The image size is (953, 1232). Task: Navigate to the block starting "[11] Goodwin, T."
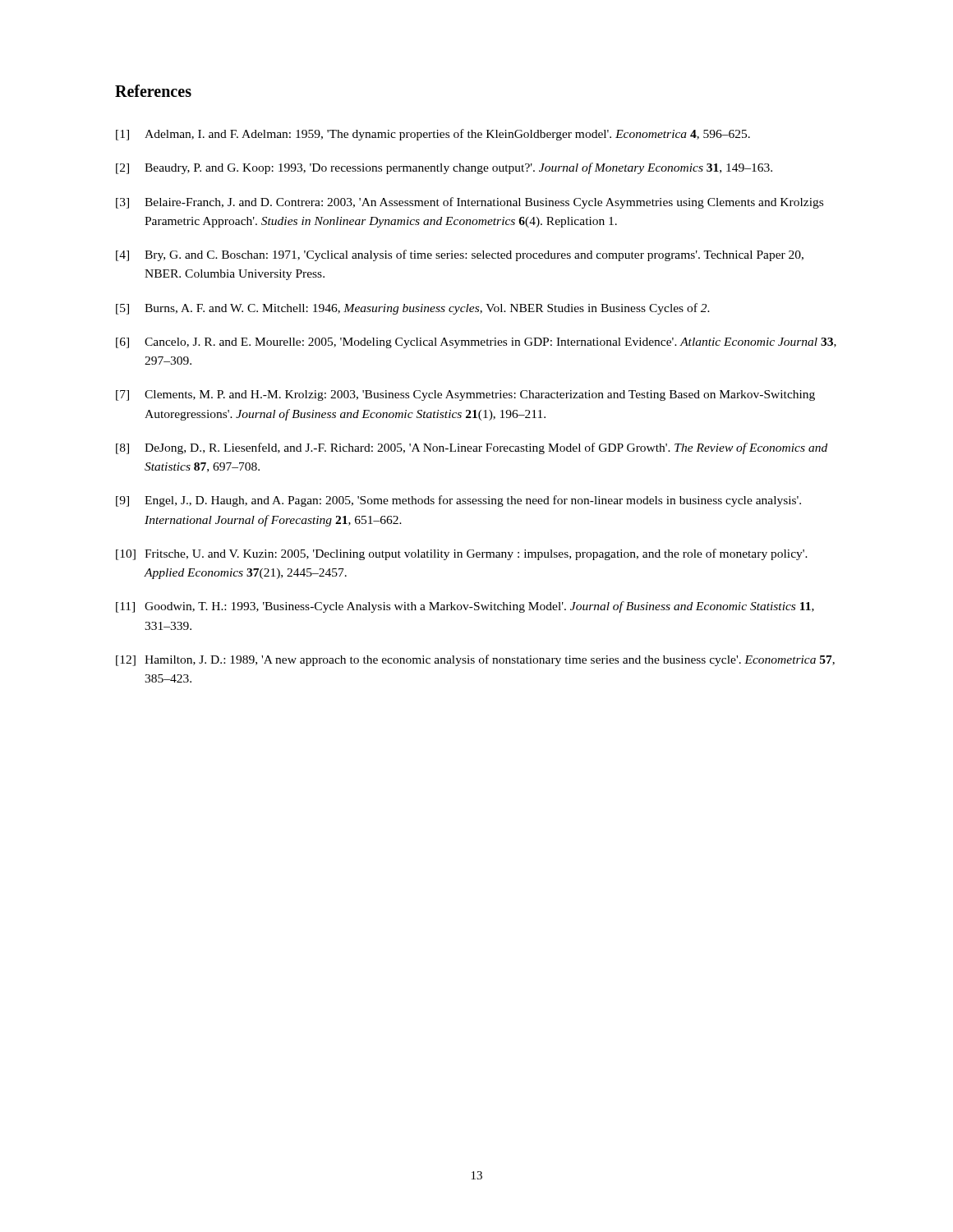[x=476, y=616]
